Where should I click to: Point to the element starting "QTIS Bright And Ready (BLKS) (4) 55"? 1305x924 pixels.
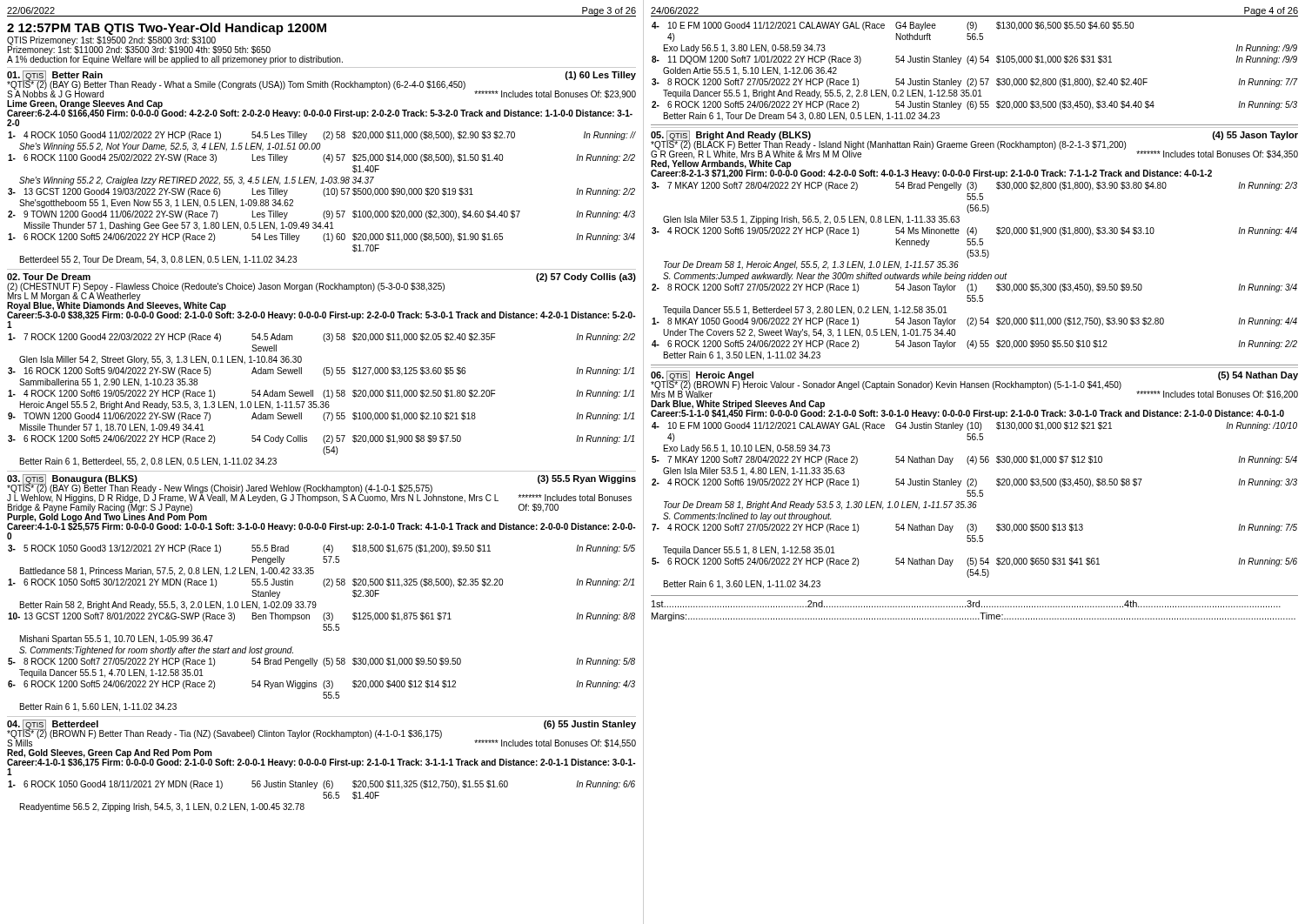coord(974,245)
